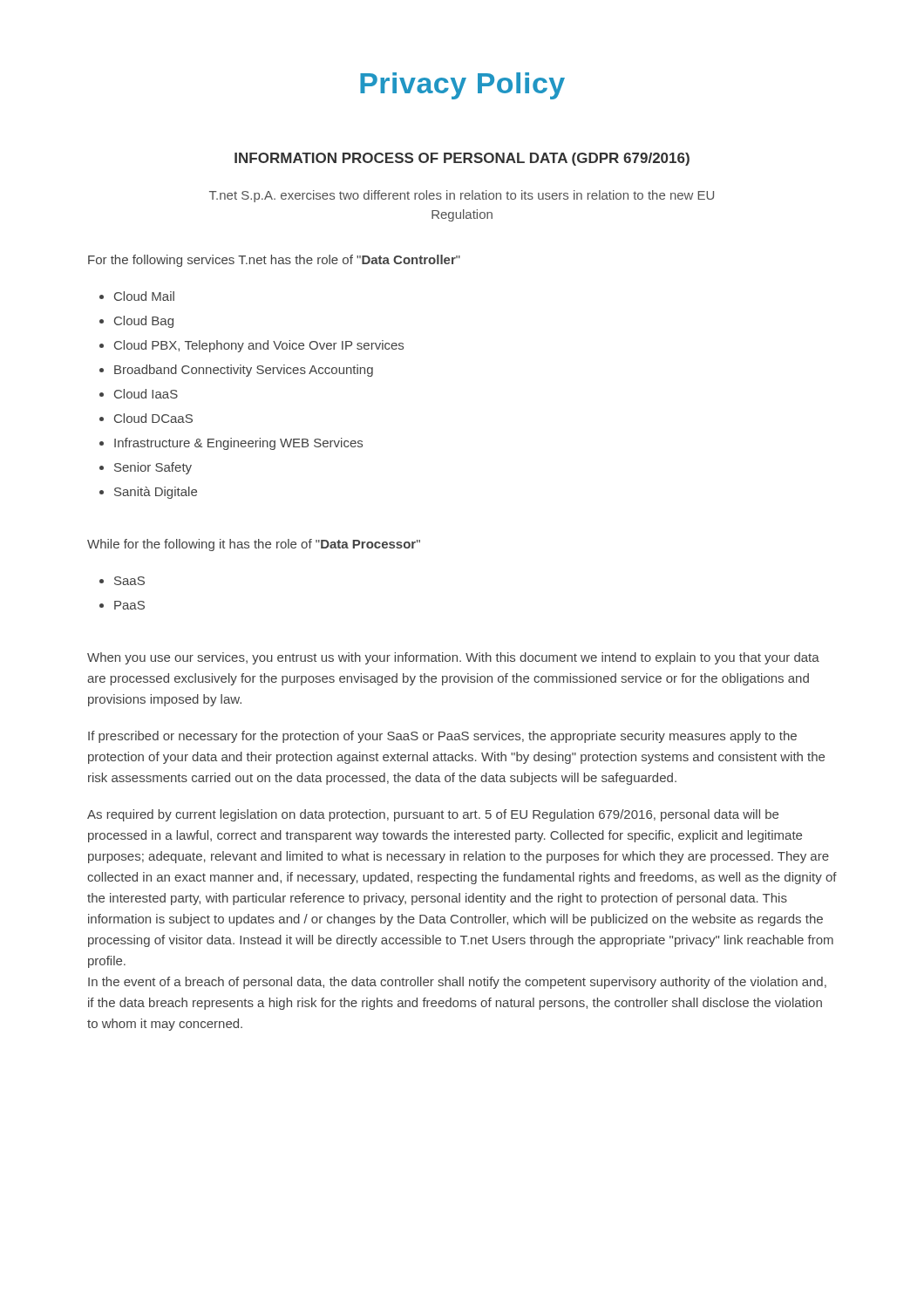This screenshot has height=1308, width=924.
Task: Locate the text block that says "For the following services T.net"
Action: pos(274,259)
